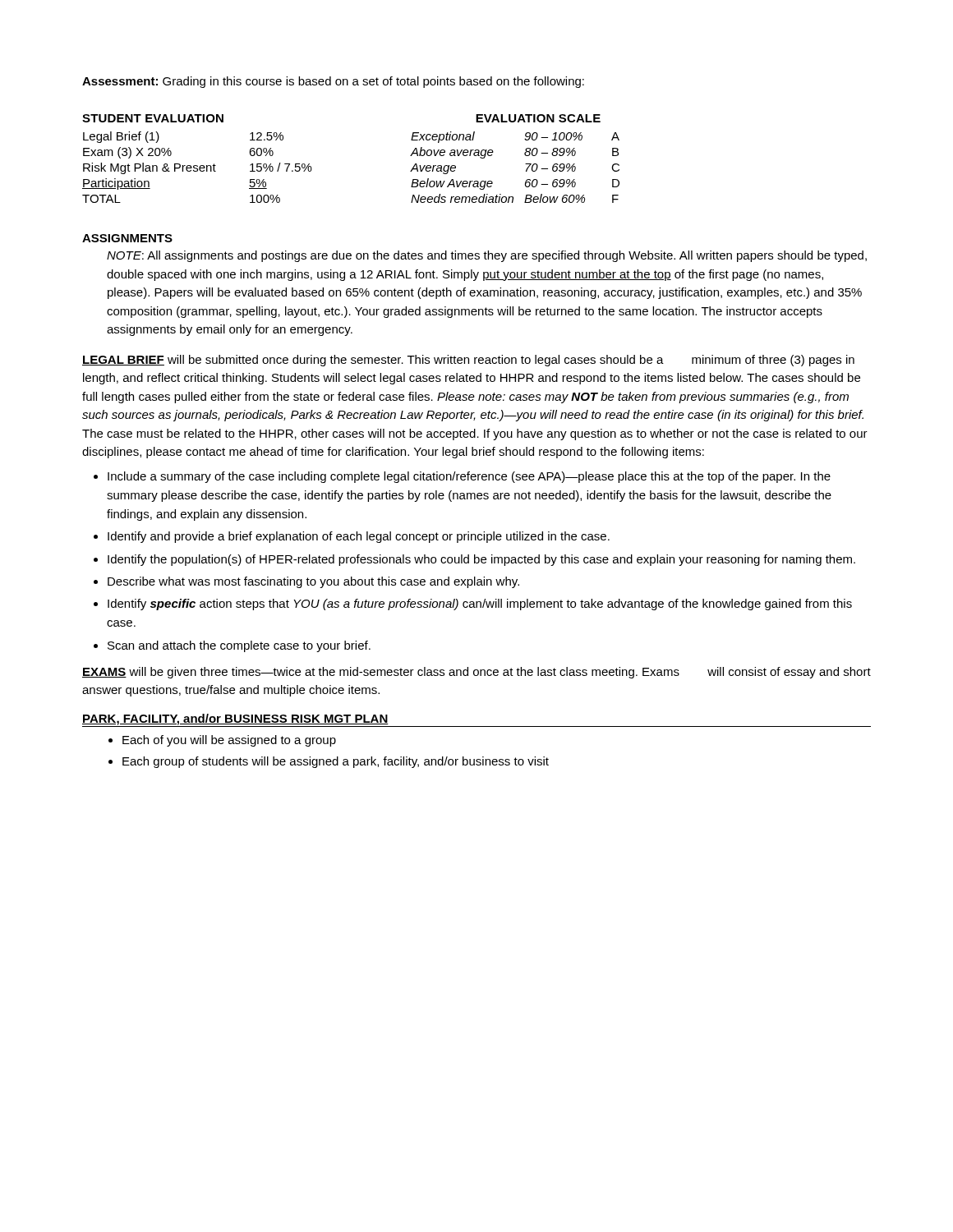Click the passage that begins "NOTE: All assignments and postings"
Screen dimensions: 1232x953
coord(487,292)
